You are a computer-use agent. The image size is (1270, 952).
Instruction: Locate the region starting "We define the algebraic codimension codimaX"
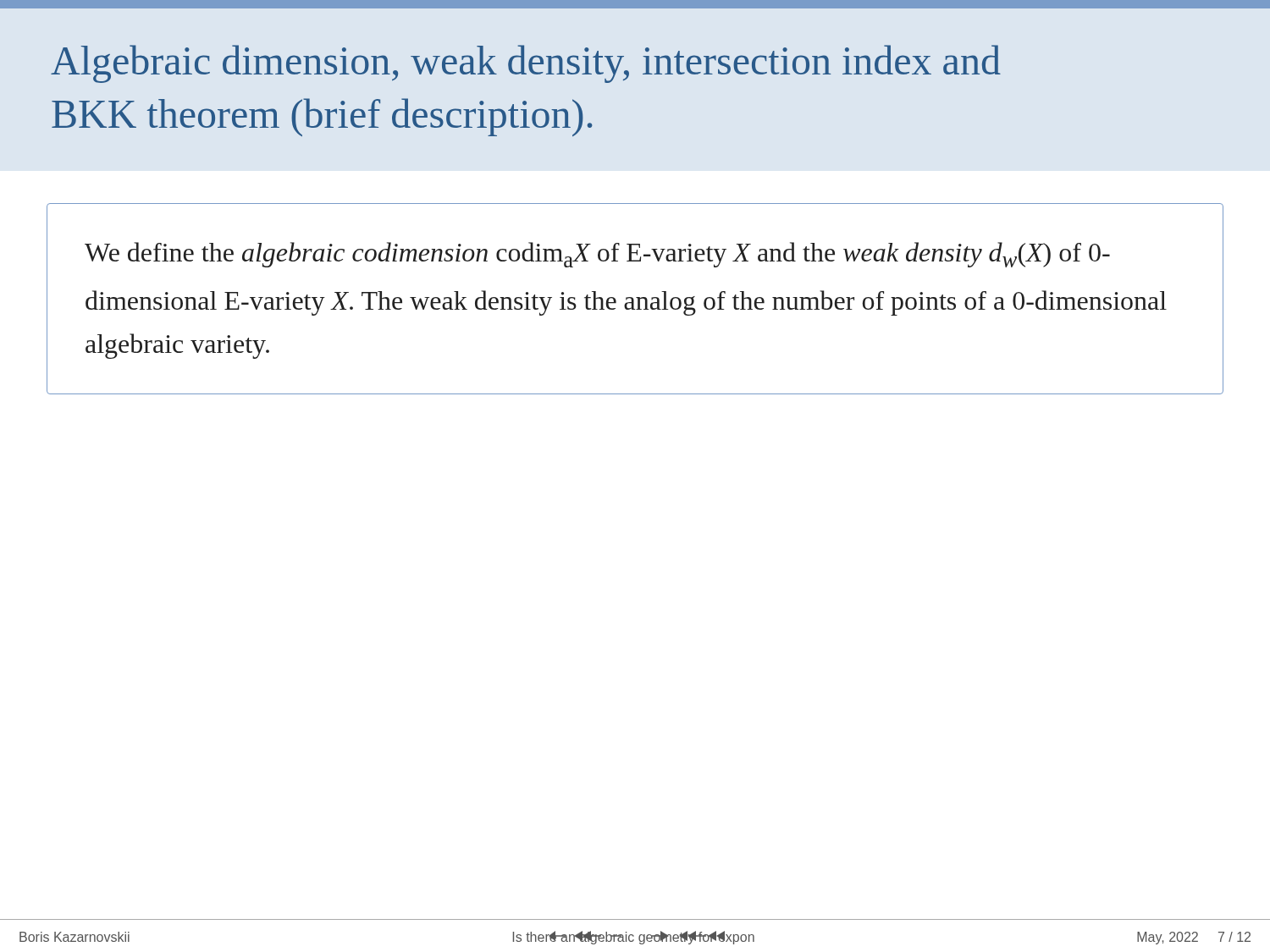point(635,299)
